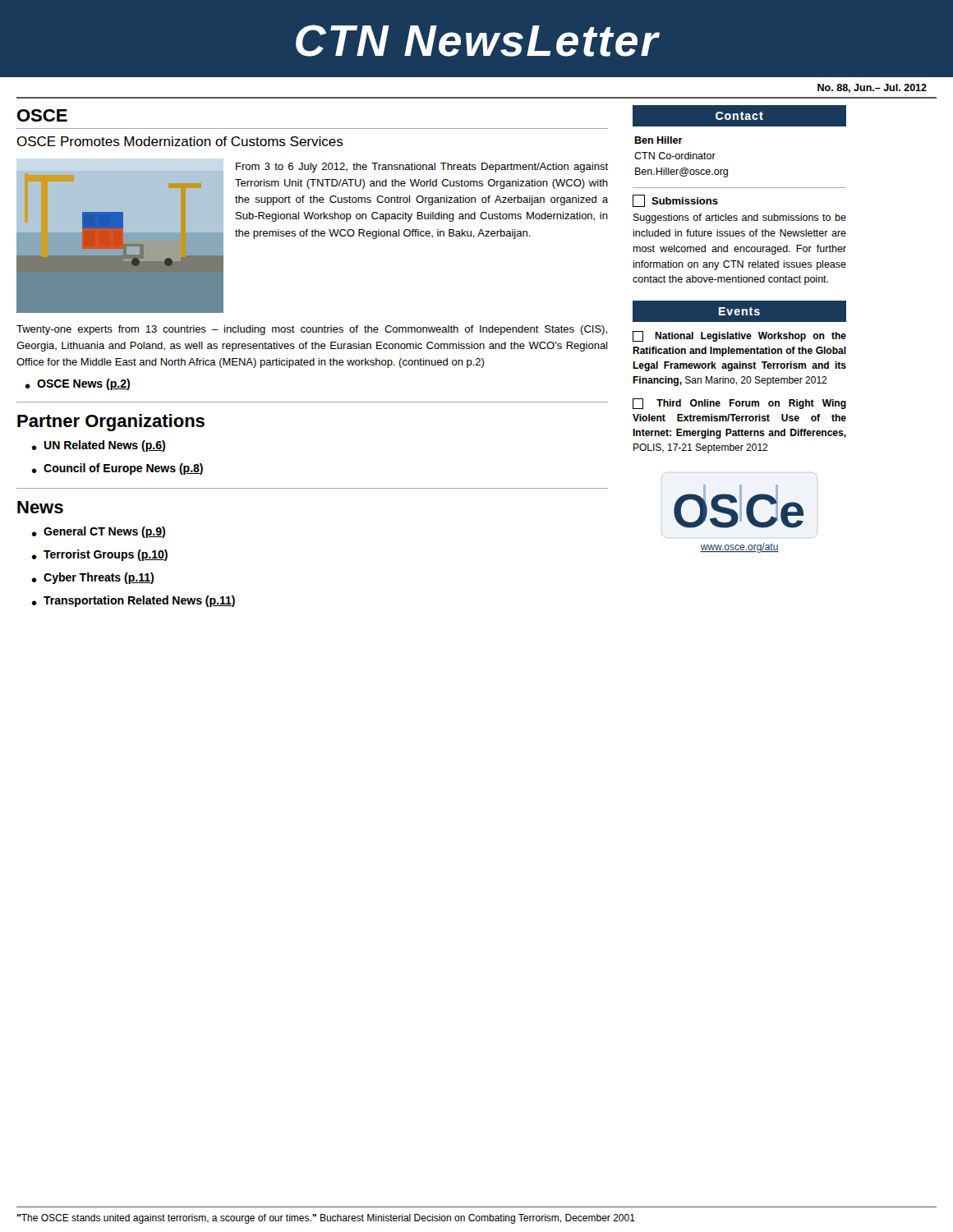Navigate to the text block starting "• UN Related News (p.6)"
The width and height of the screenshot is (953, 1232).
pos(98,448)
